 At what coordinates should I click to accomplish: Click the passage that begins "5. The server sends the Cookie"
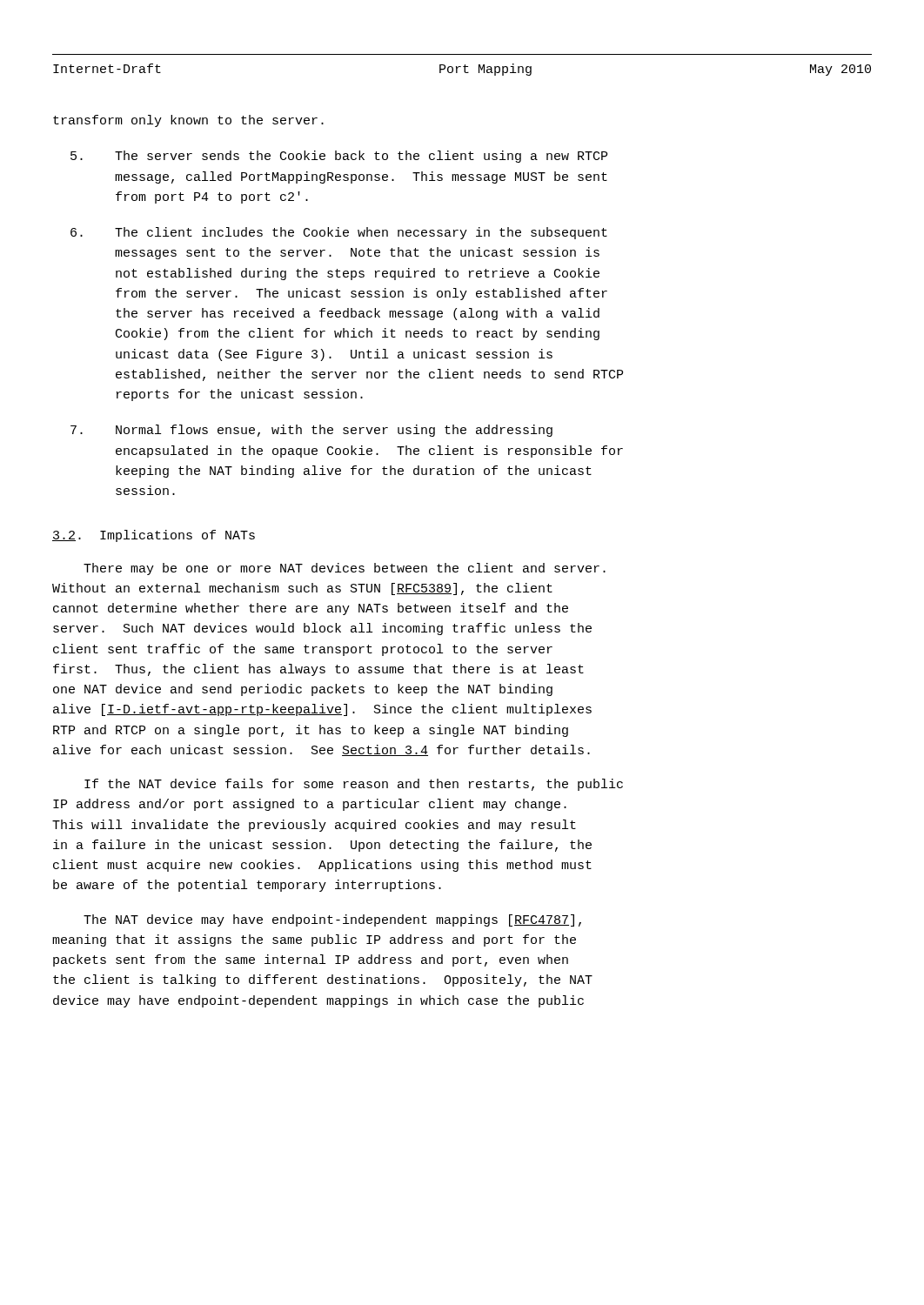tap(462, 178)
